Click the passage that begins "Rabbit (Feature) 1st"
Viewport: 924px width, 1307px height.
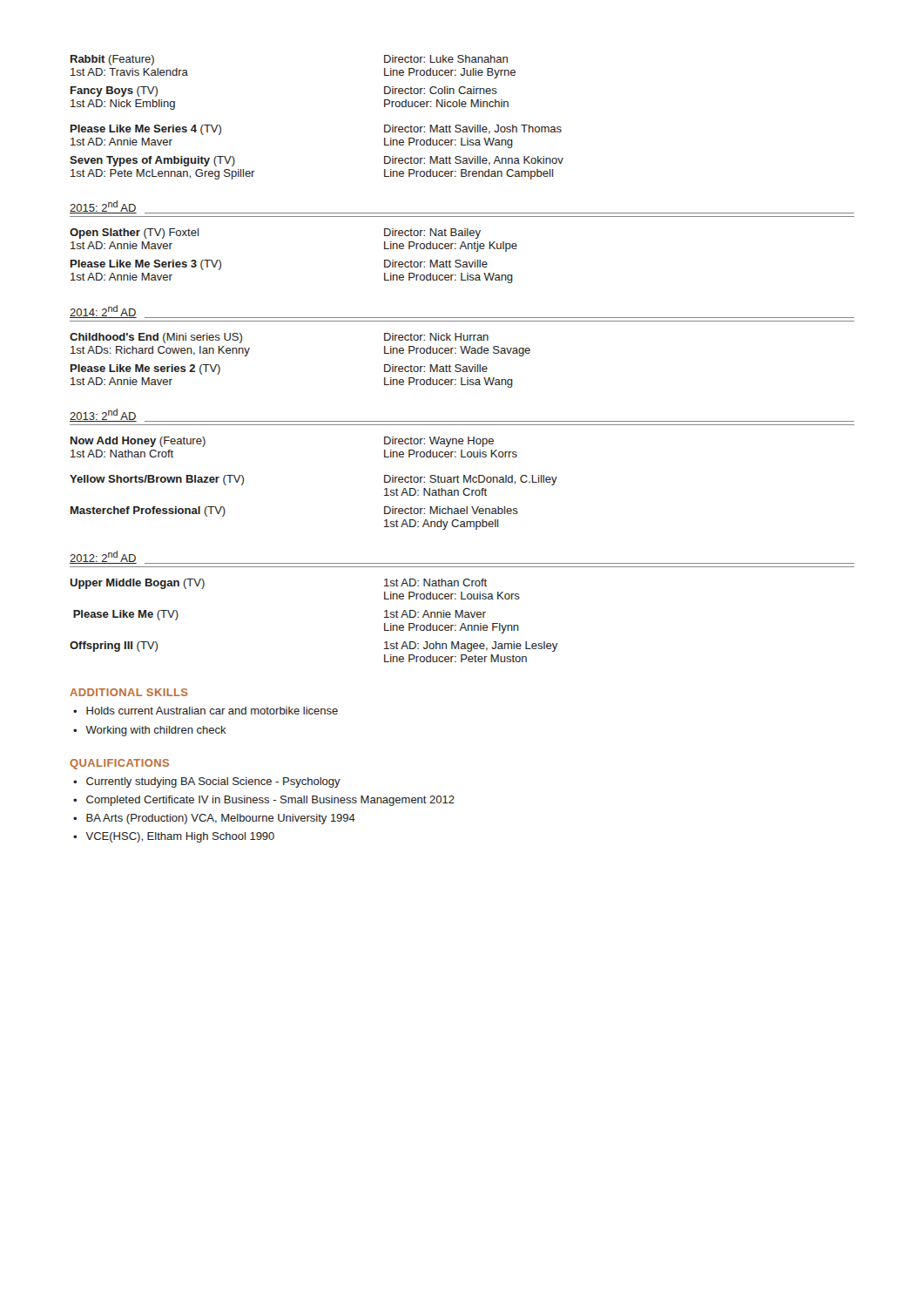tap(462, 65)
